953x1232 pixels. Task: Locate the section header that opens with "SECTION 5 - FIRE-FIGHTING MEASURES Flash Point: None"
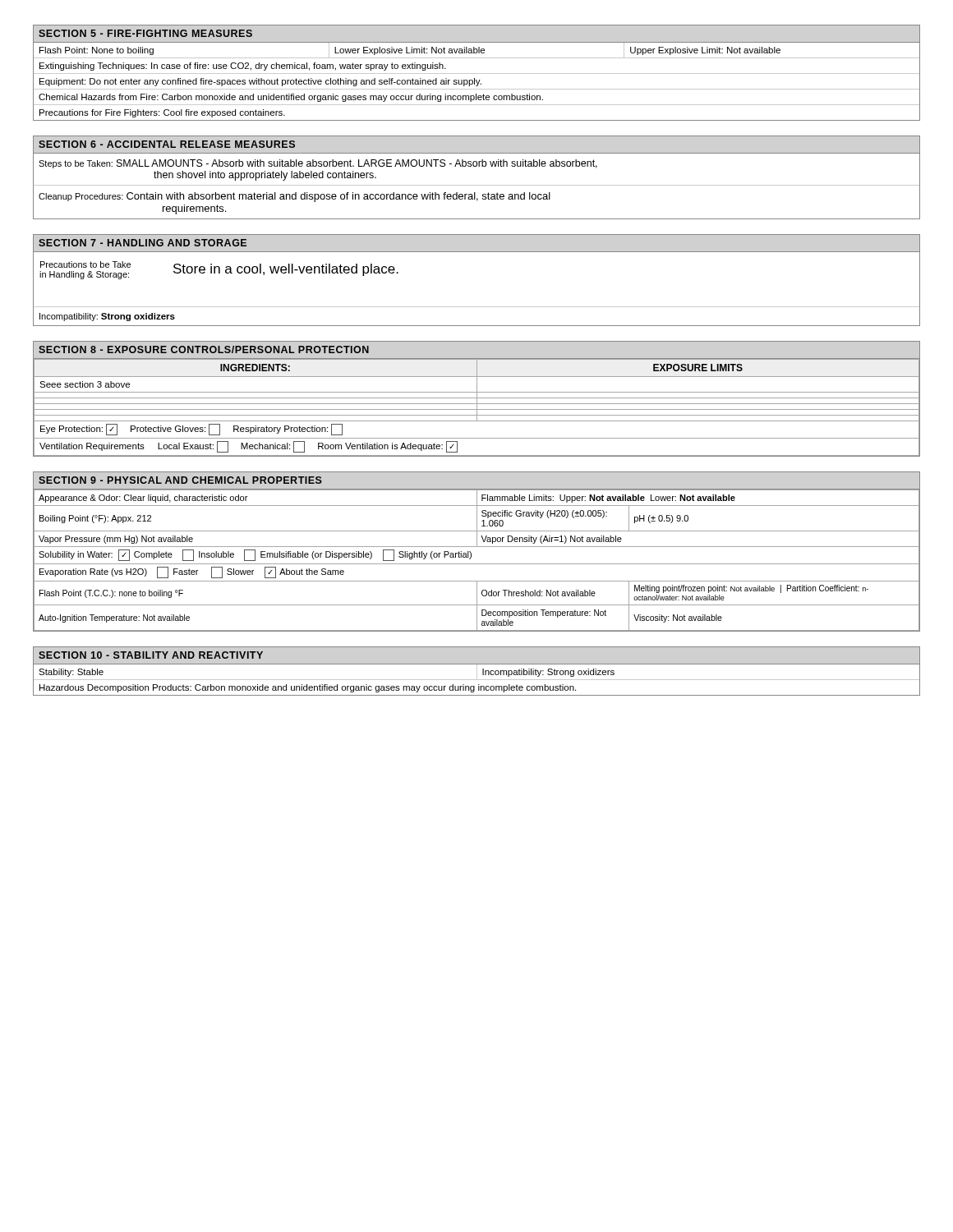pos(476,73)
